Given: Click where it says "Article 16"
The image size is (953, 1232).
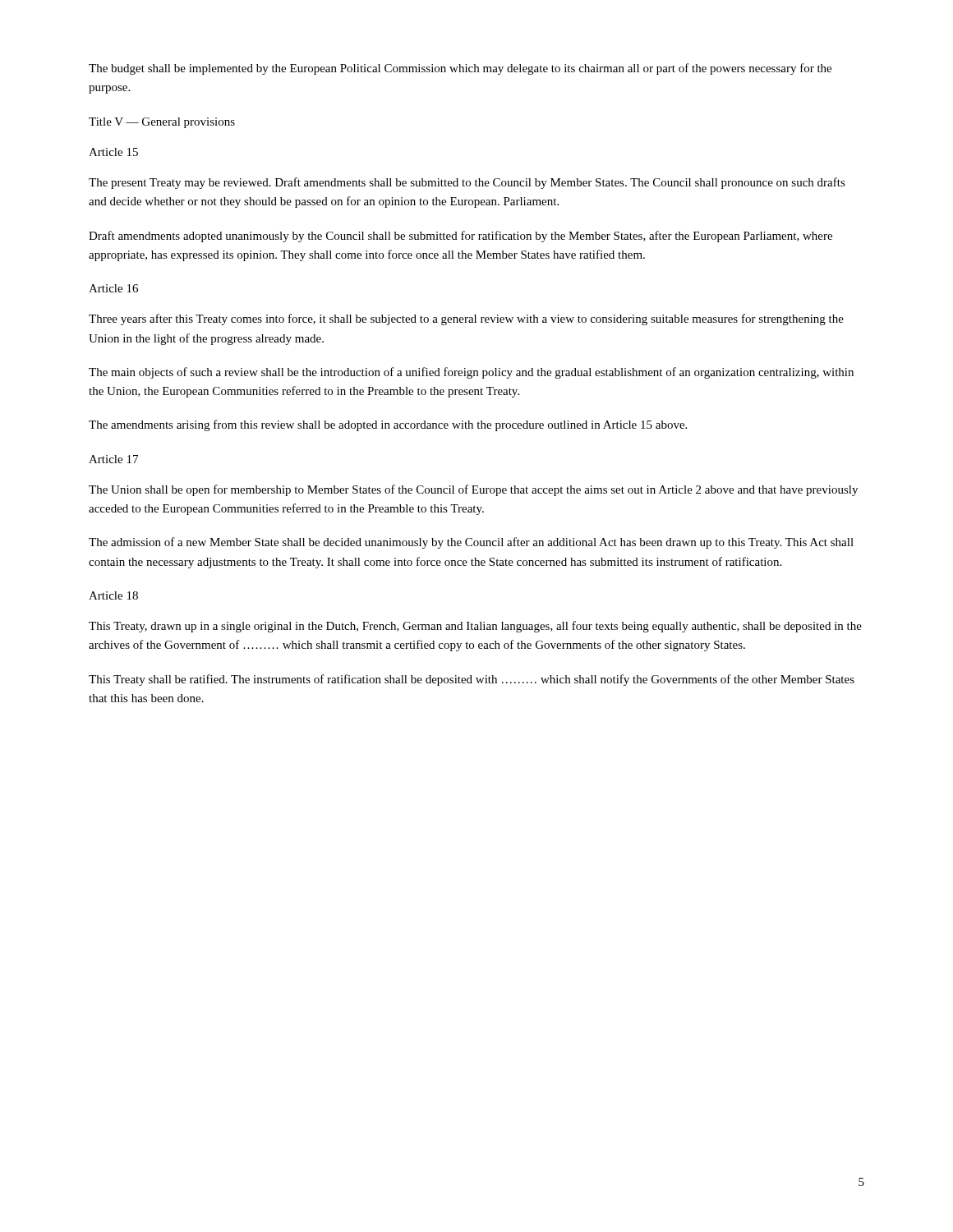Looking at the screenshot, I should [x=114, y=288].
